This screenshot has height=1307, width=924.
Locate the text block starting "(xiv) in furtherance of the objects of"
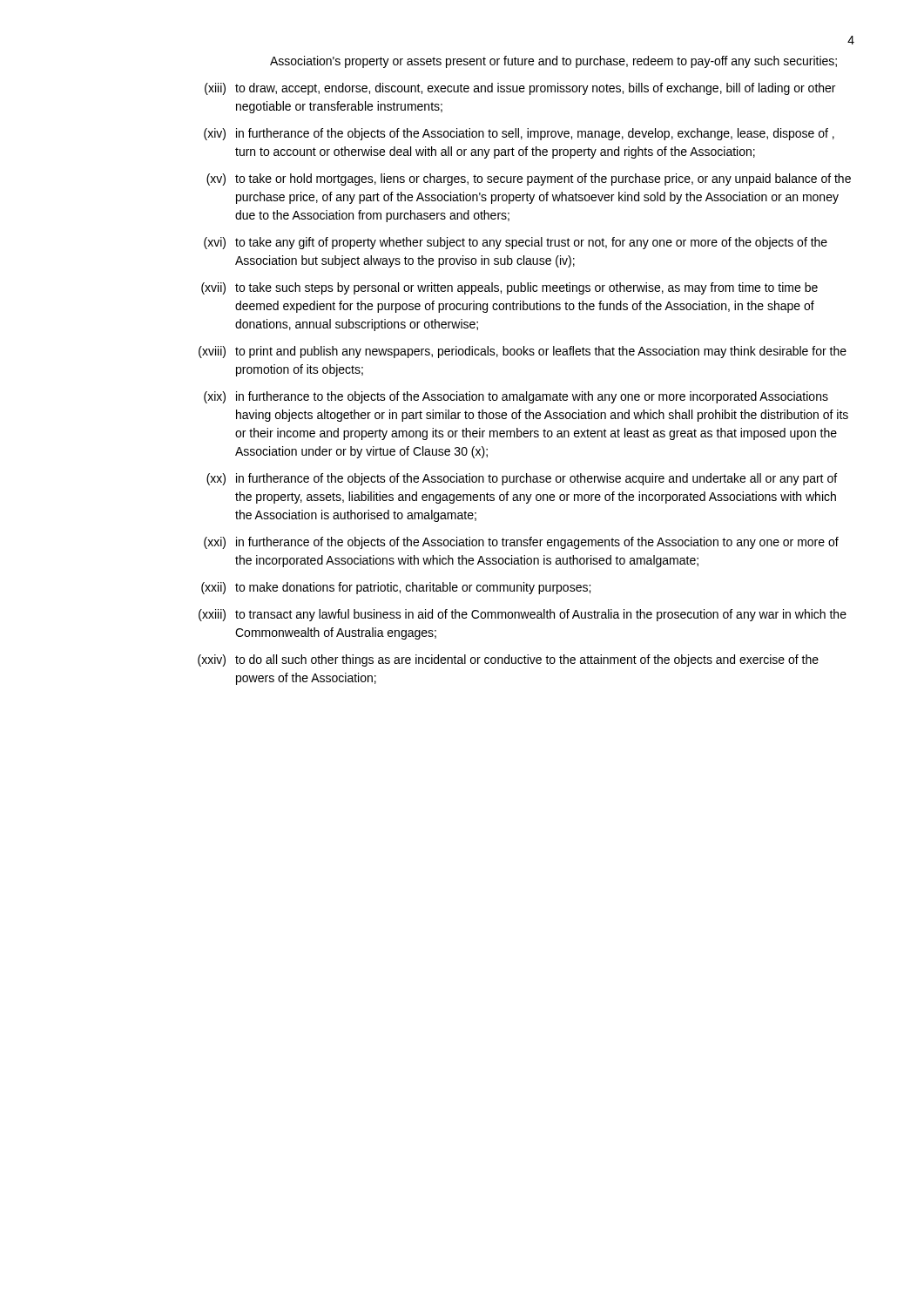click(514, 143)
